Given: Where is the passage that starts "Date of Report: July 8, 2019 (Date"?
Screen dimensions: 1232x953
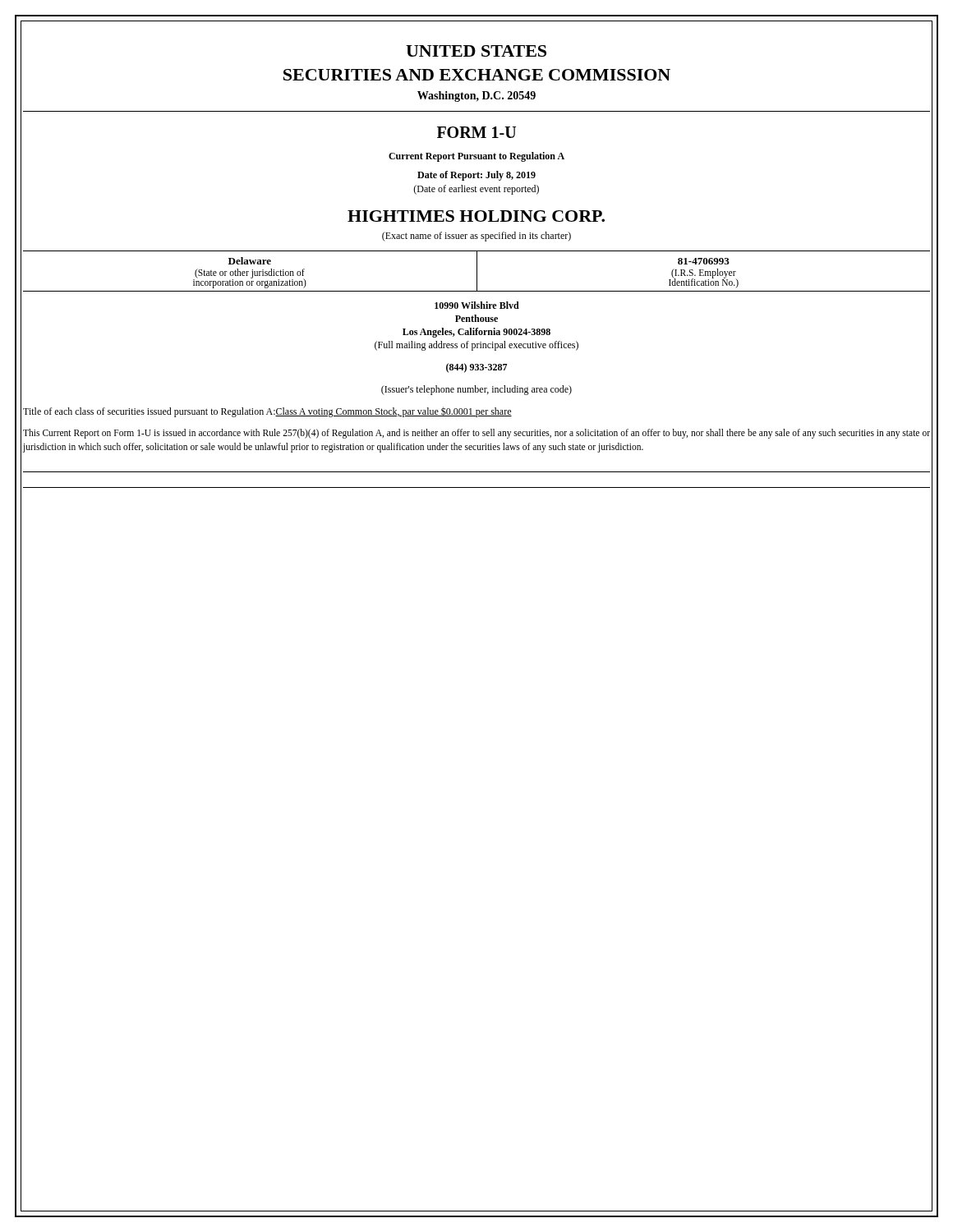Looking at the screenshot, I should [476, 183].
